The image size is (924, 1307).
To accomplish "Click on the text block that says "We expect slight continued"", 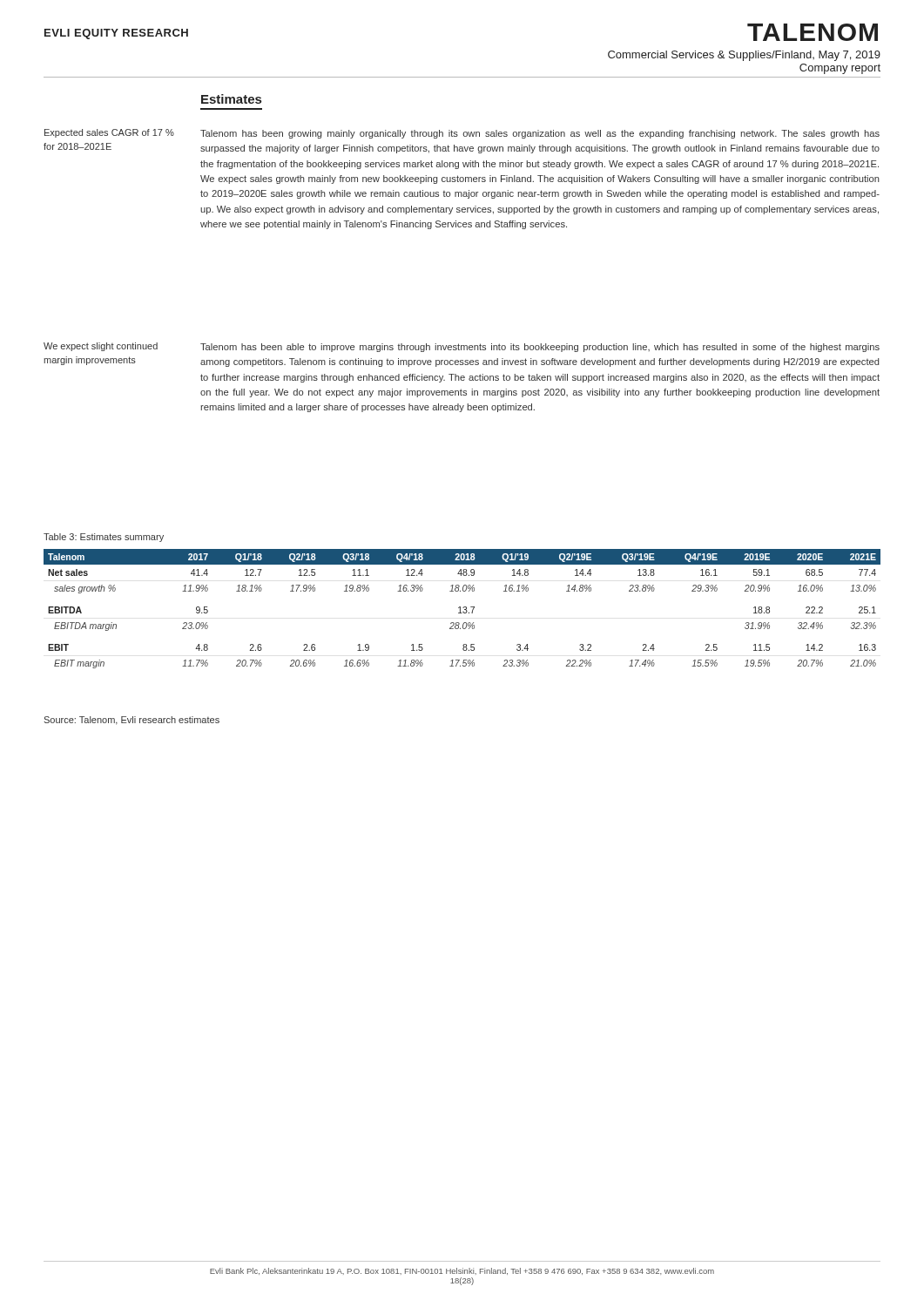I will tap(101, 353).
